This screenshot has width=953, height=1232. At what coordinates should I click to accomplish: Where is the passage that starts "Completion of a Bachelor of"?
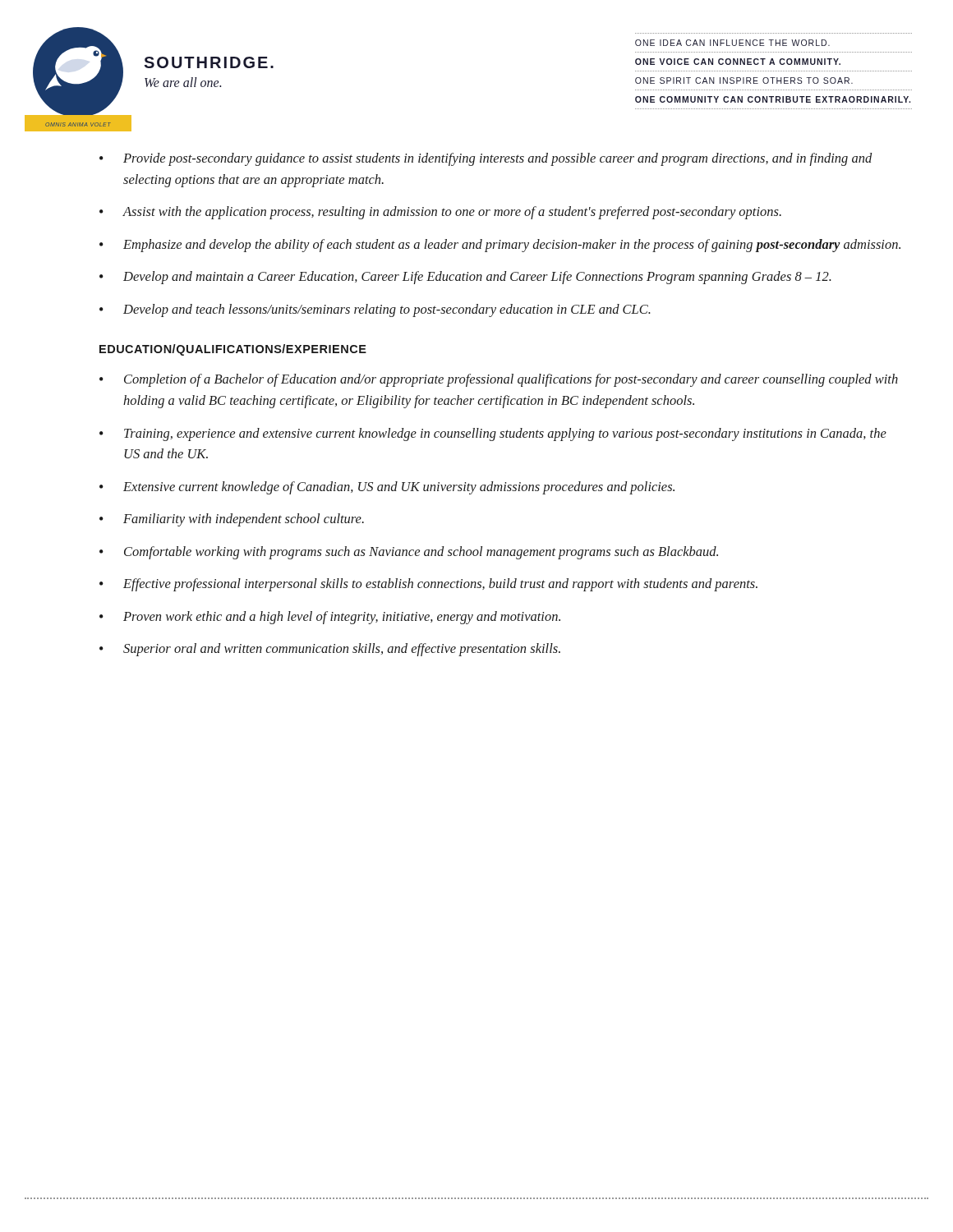(511, 390)
